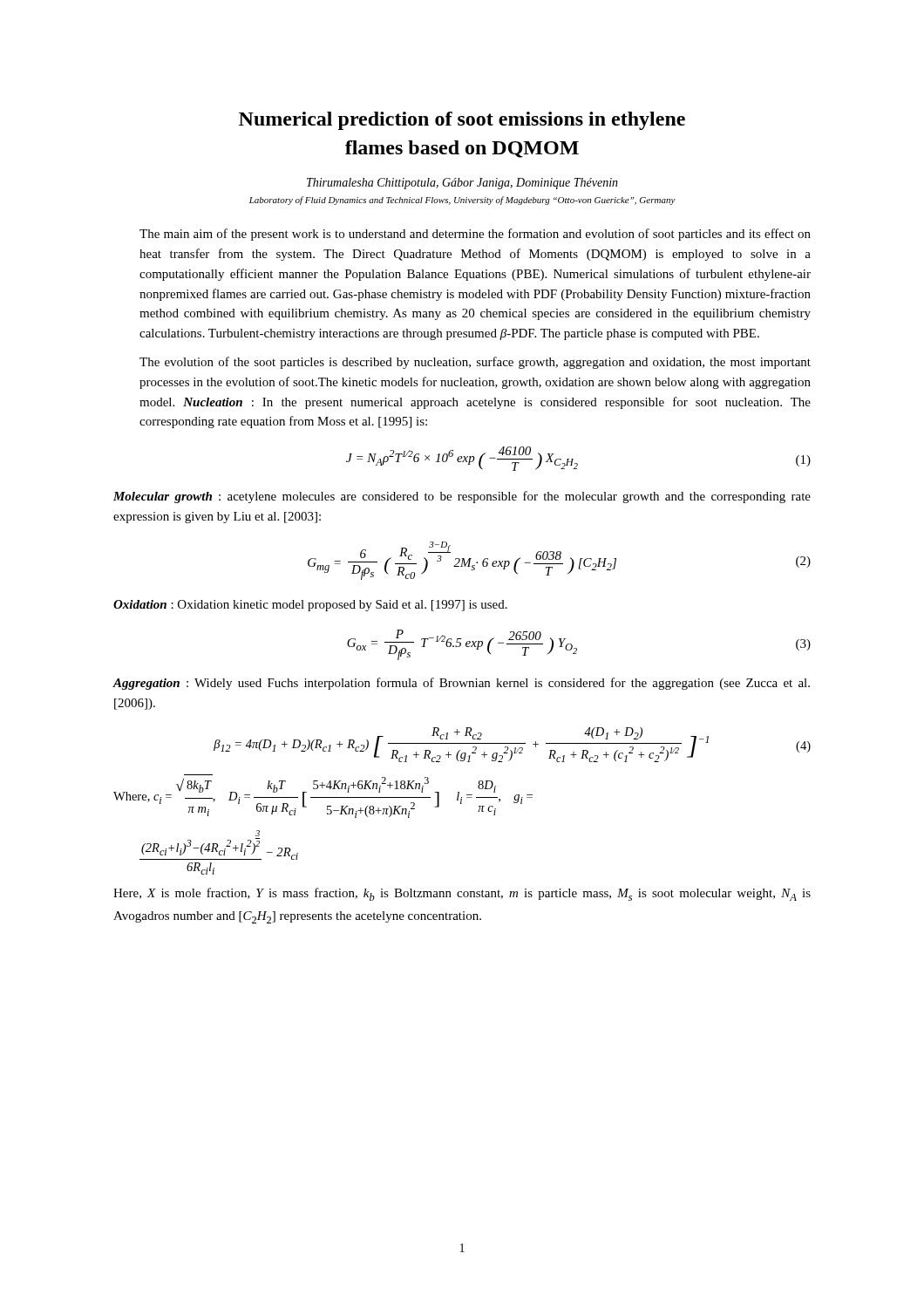Click on the text starting "β12 = 4π(D1 + D2)(Rc1 + Rc2) ["
Image resolution: width=924 pixels, height=1308 pixels.
click(x=512, y=745)
